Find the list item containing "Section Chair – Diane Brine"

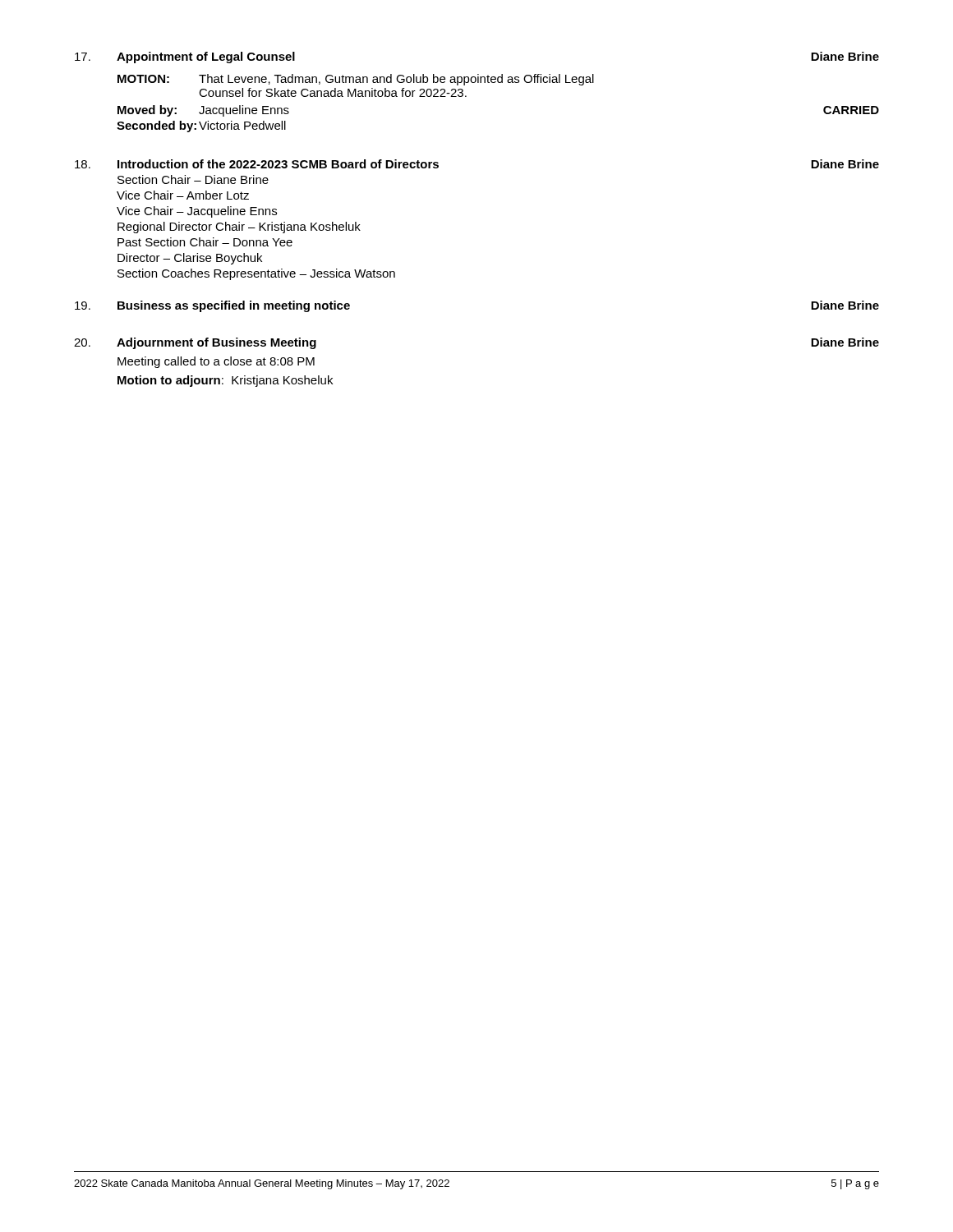[193, 179]
